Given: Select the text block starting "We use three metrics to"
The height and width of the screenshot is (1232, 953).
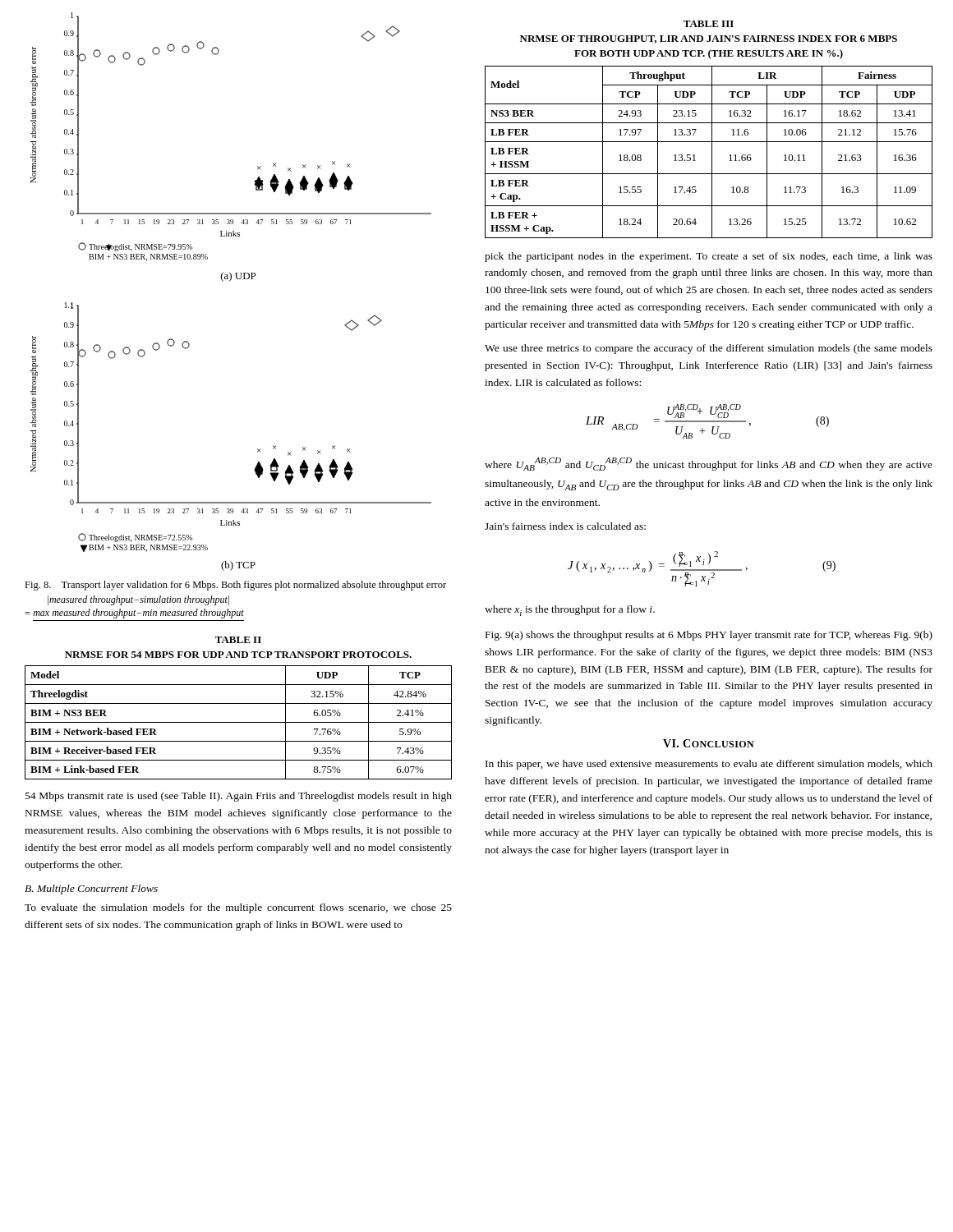Looking at the screenshot, I should coord(709,365).
